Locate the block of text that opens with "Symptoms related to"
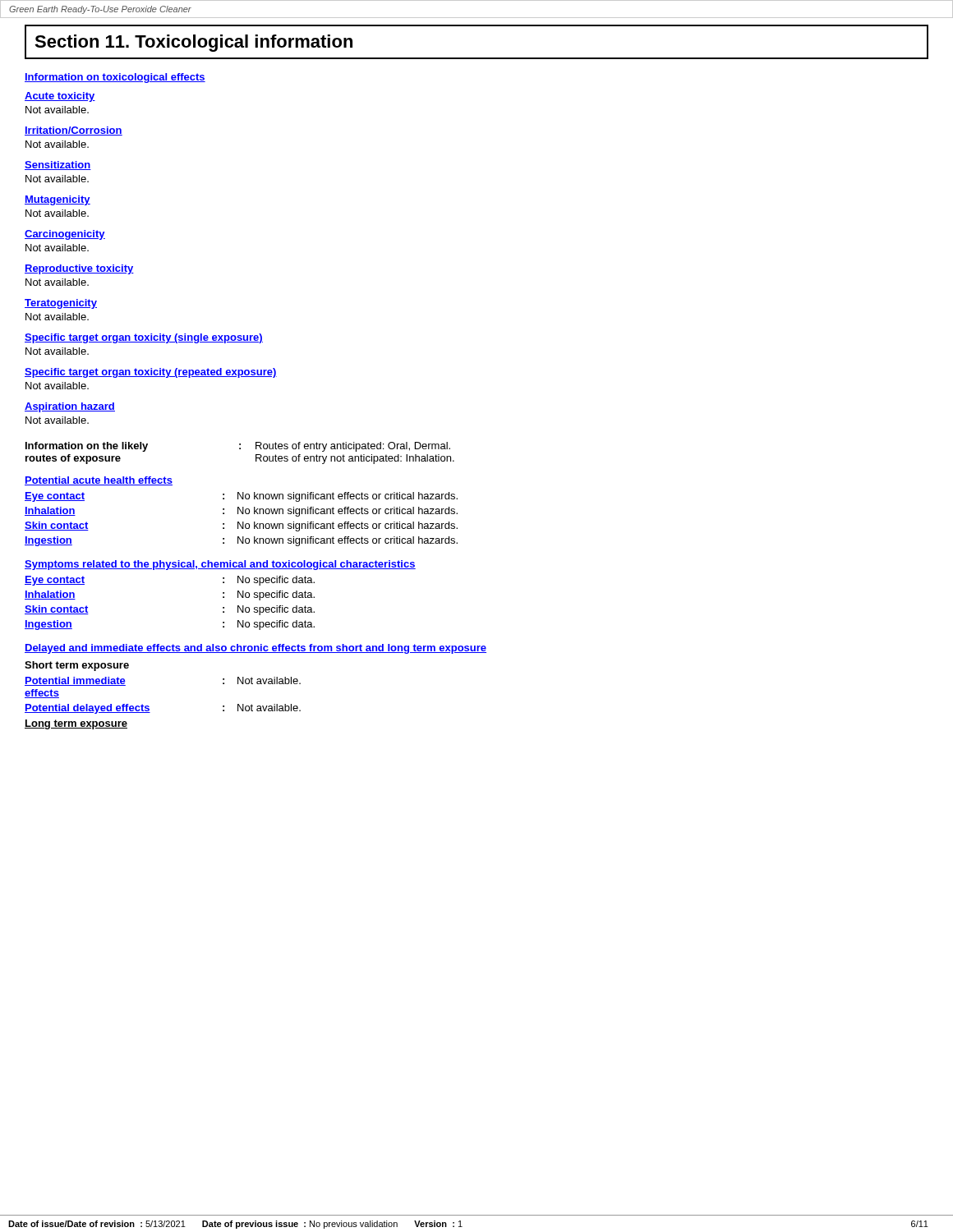 pyautogui.click(x=220, y=565)
